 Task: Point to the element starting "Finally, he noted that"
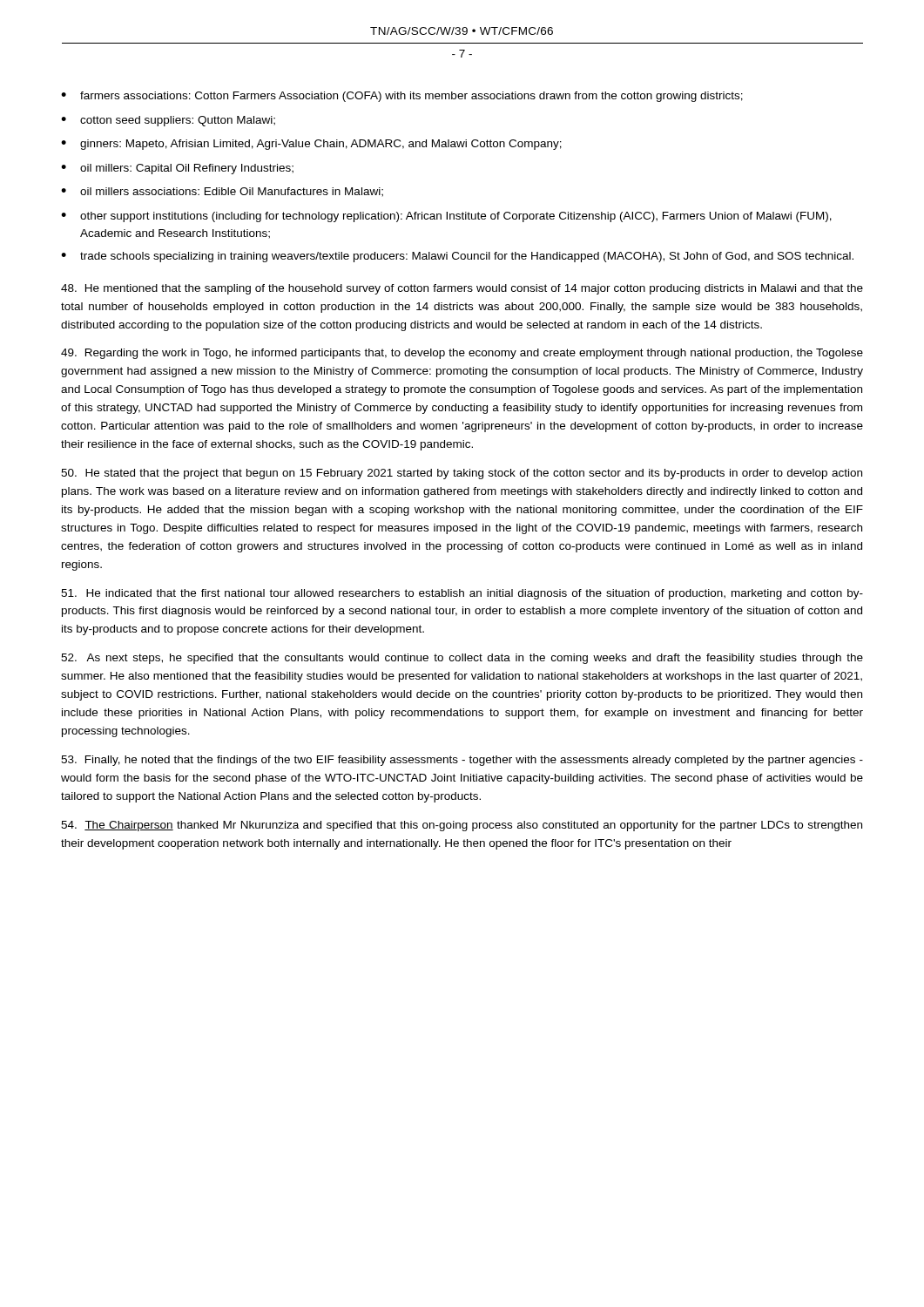462,777
